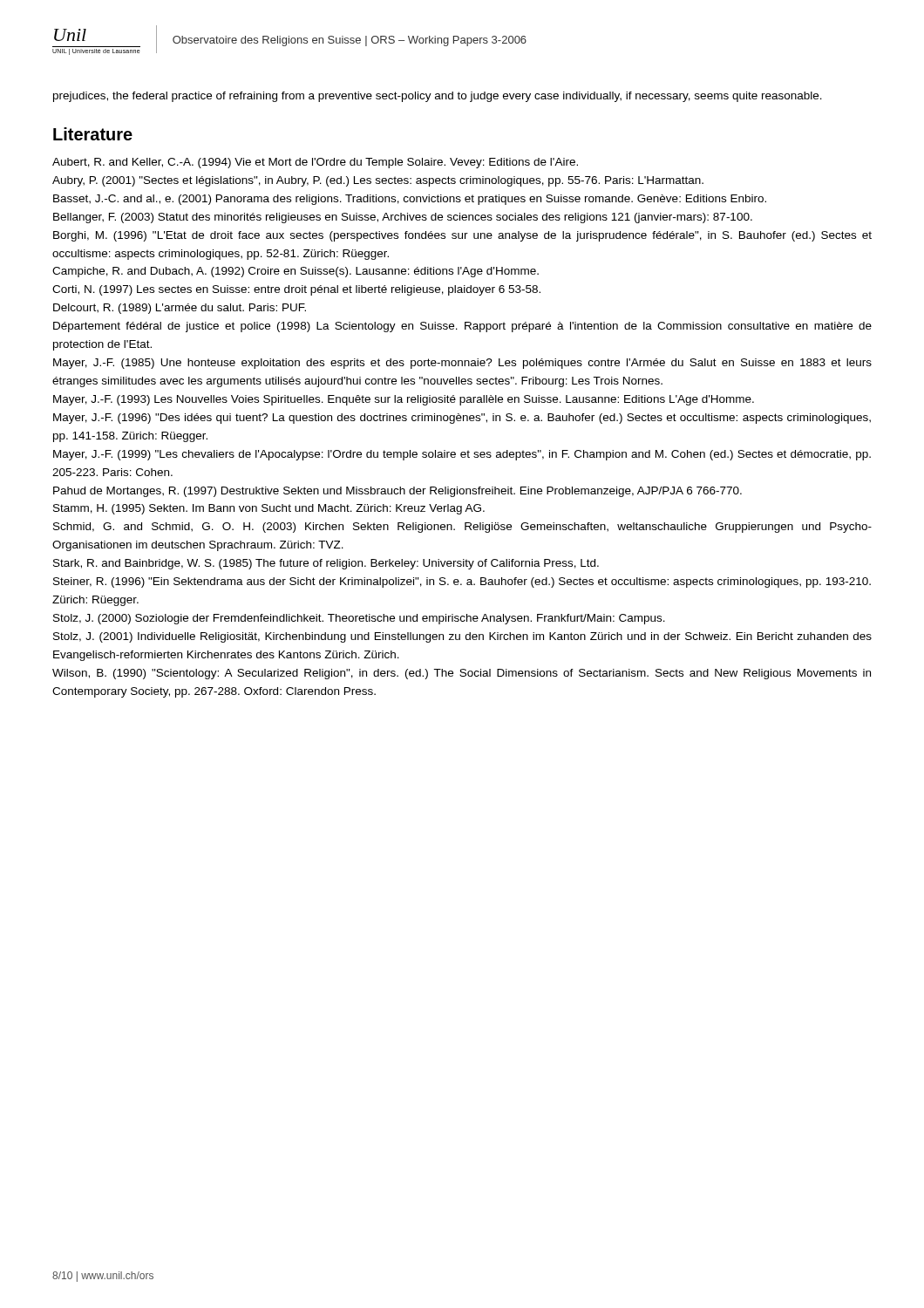924x1308 pixels.
Task: Find the list item that says "Aubert, R. and Keller,"
Action: coord(316,162)
